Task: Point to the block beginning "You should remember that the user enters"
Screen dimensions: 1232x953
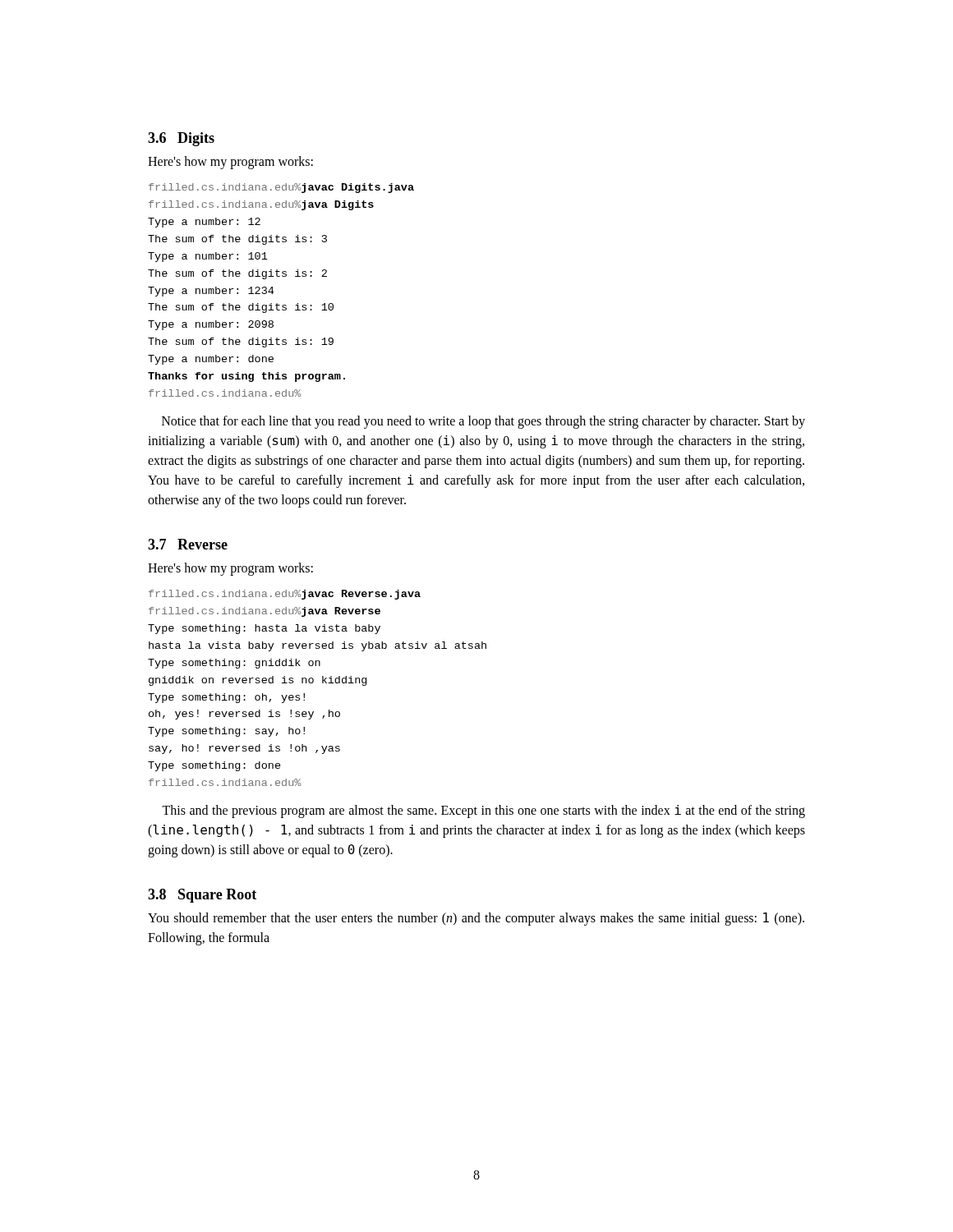Action: pos(476,927)
